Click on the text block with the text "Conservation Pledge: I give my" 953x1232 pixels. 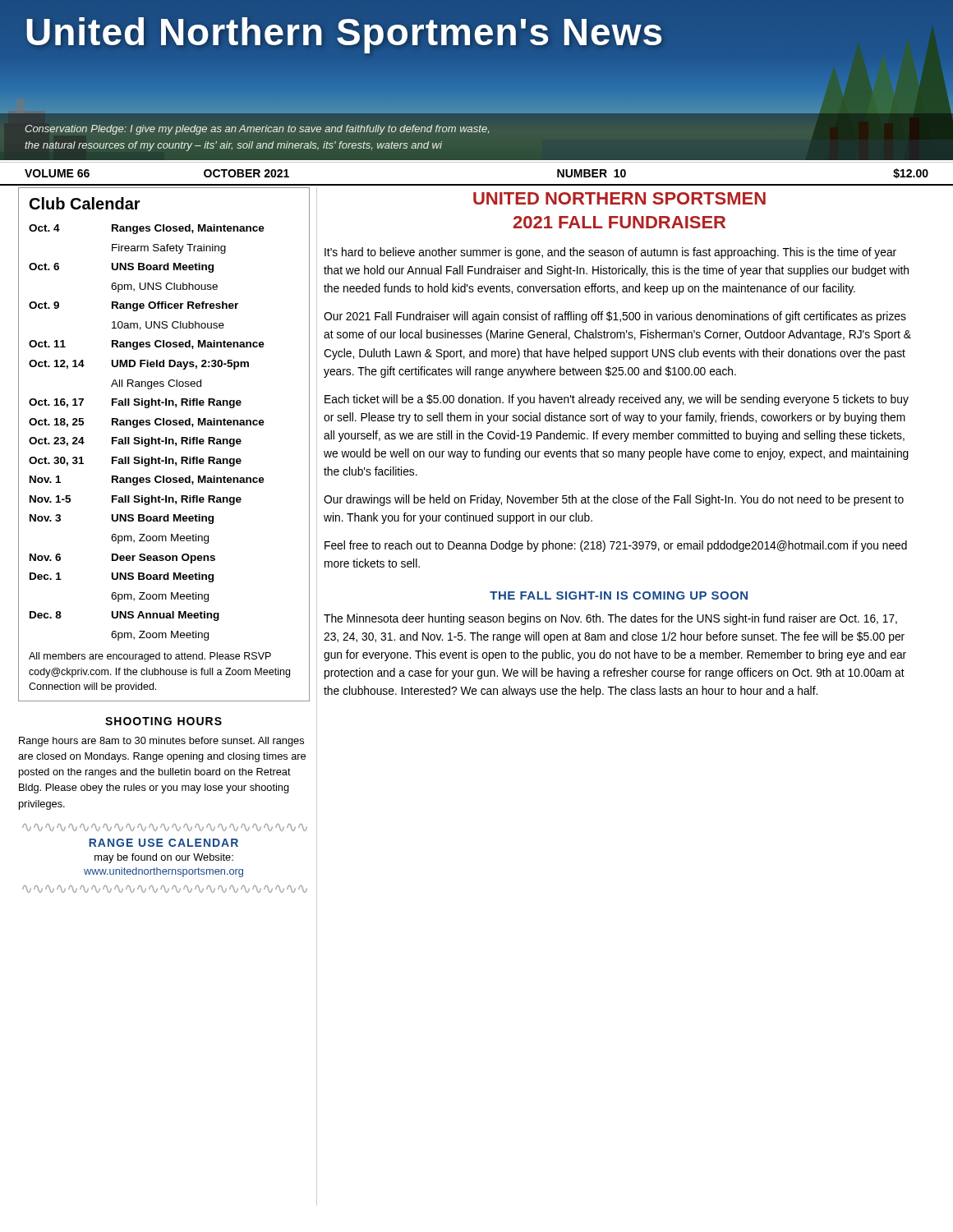(258, 137)
